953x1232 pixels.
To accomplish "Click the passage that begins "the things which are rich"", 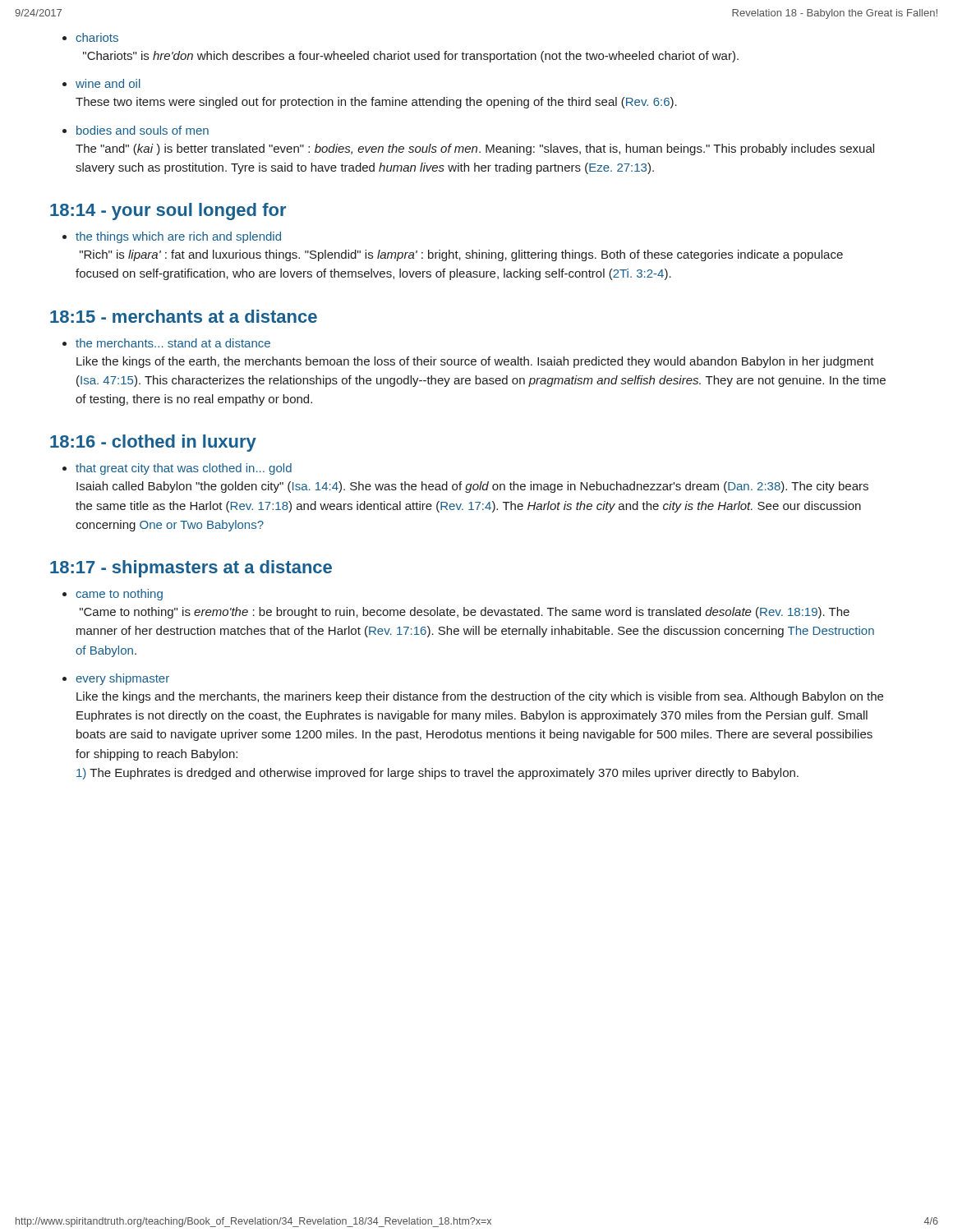I will (468, 256).
